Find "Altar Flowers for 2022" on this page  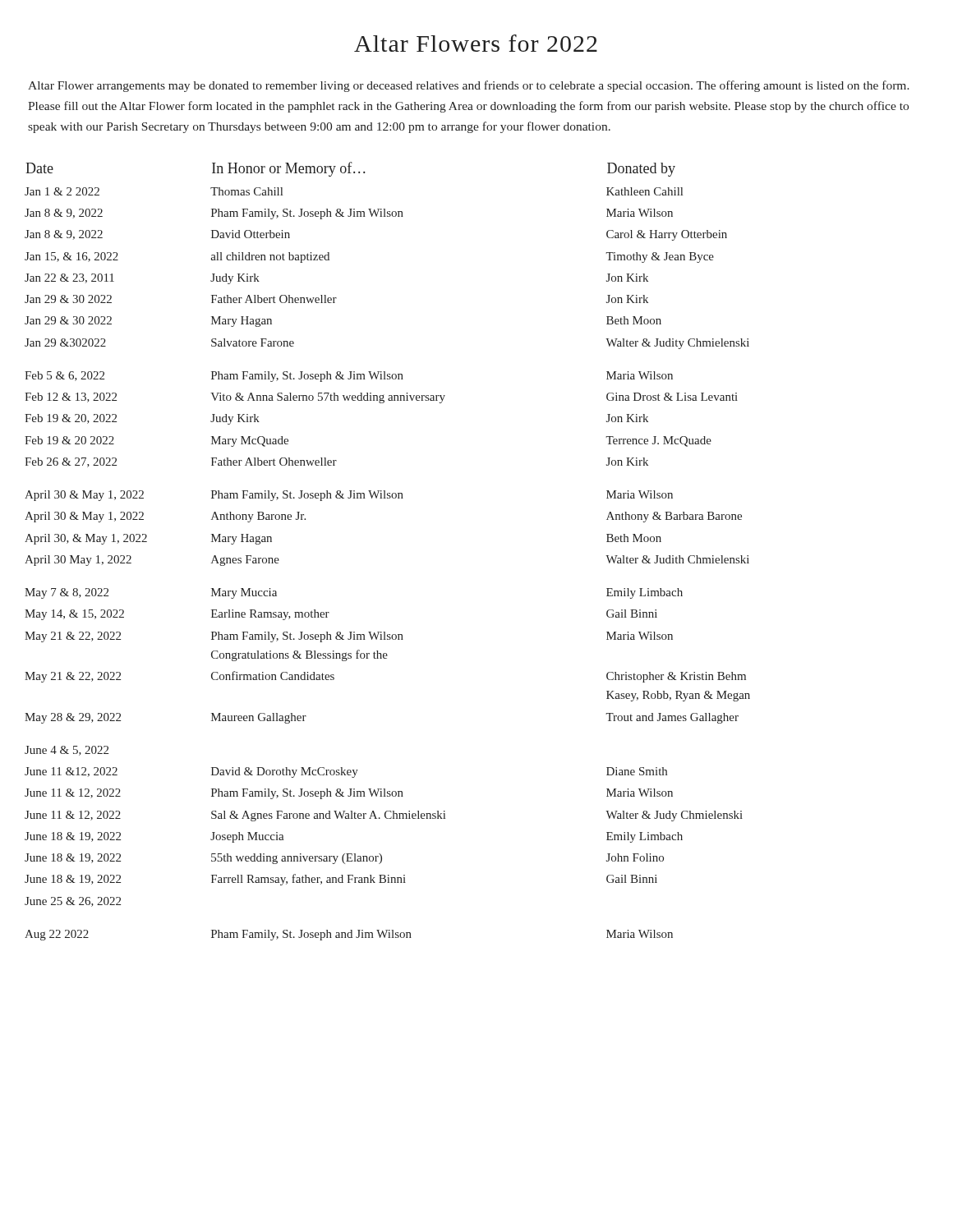(476, 43)
